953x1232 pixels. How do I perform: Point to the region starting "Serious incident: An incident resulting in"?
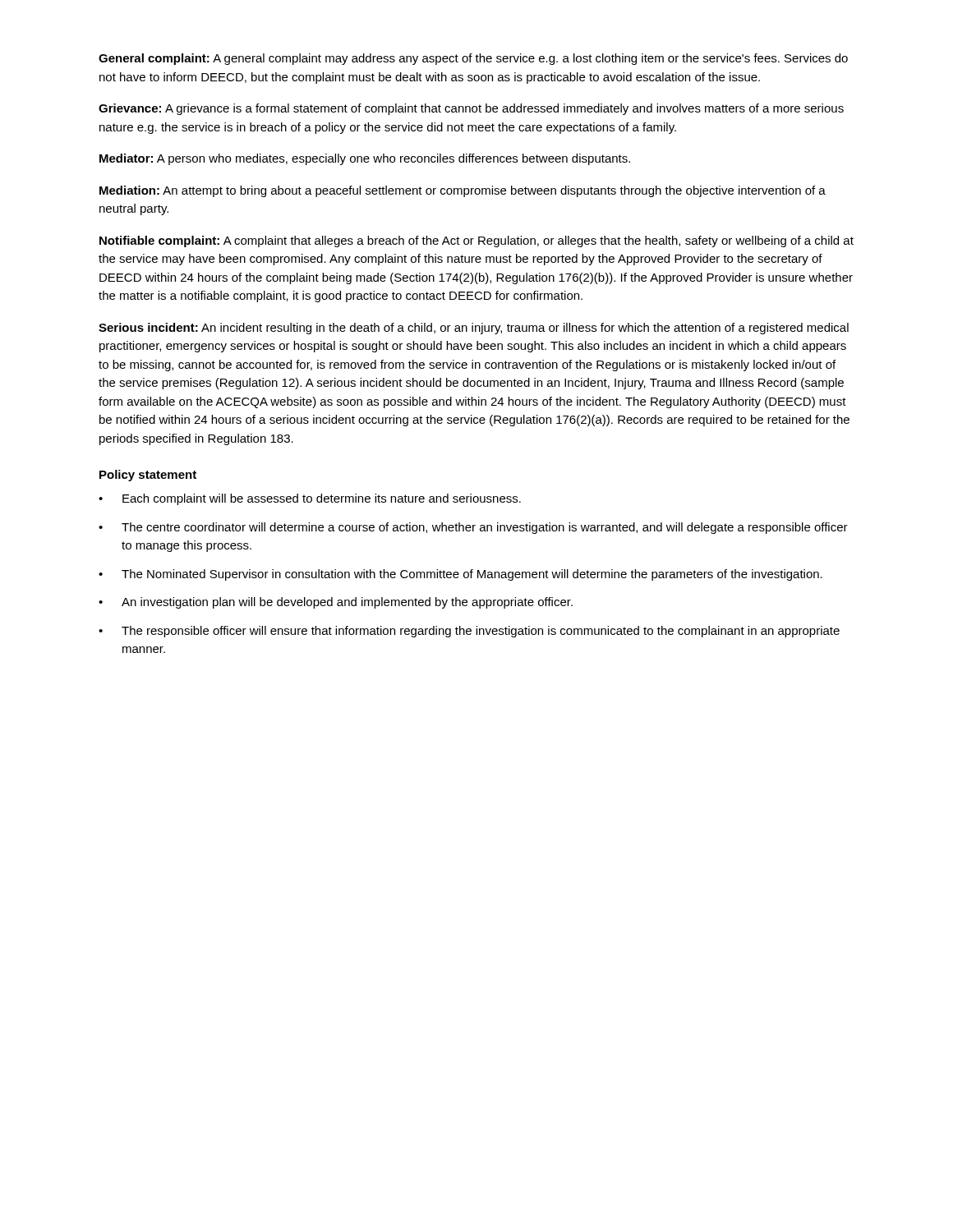tap(474, 382)
